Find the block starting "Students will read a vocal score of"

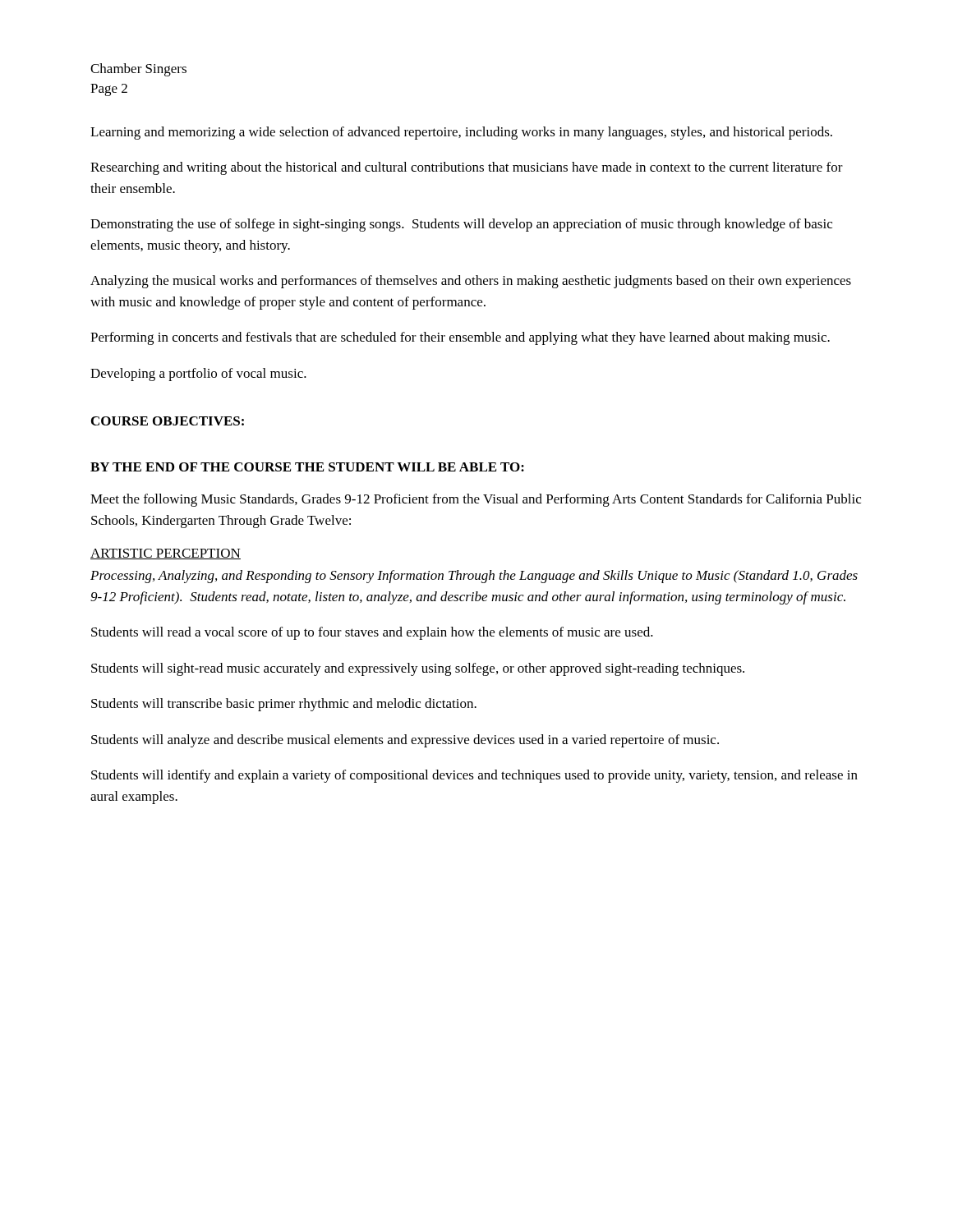372,632
